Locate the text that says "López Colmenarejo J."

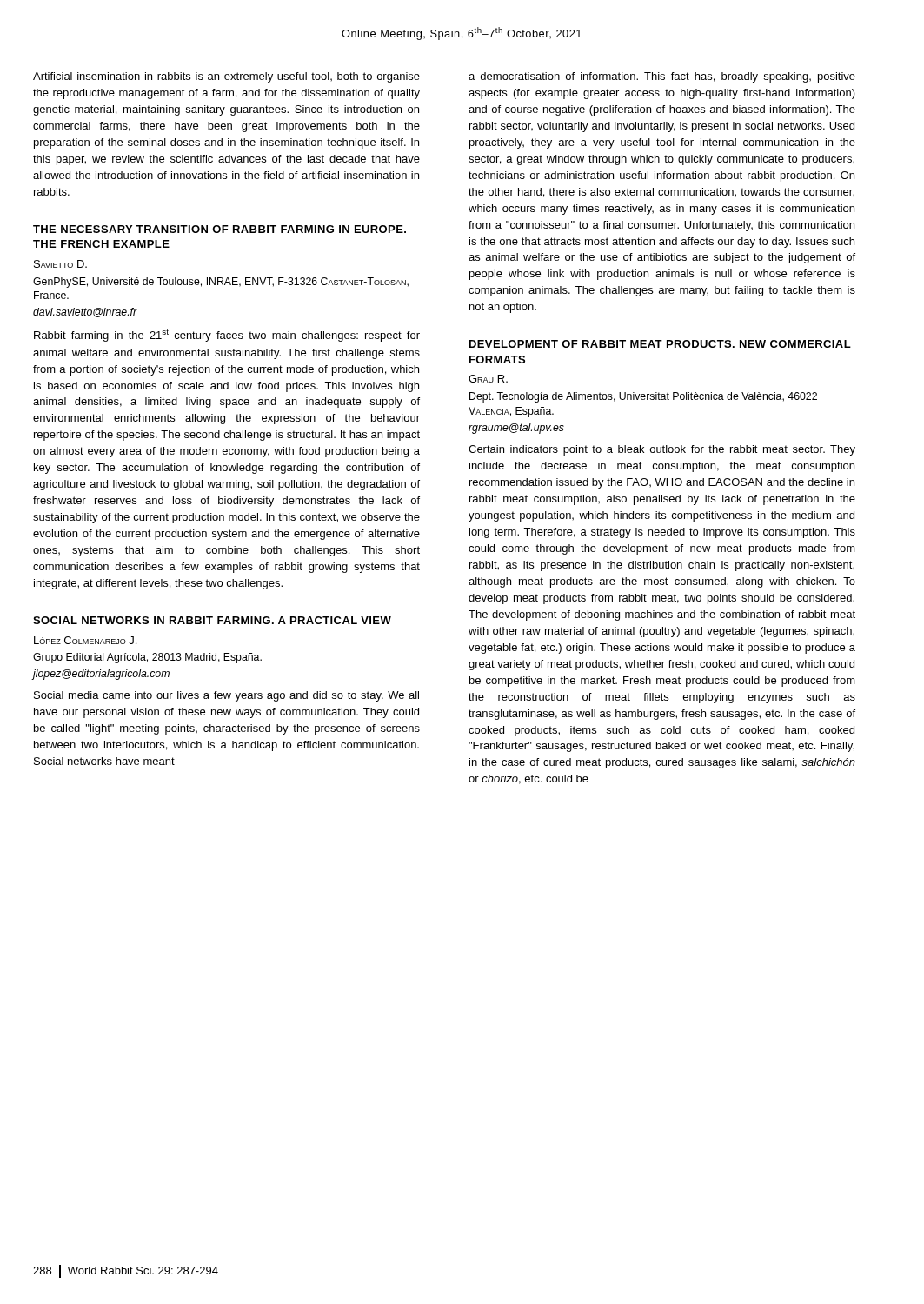coord(85,640)
